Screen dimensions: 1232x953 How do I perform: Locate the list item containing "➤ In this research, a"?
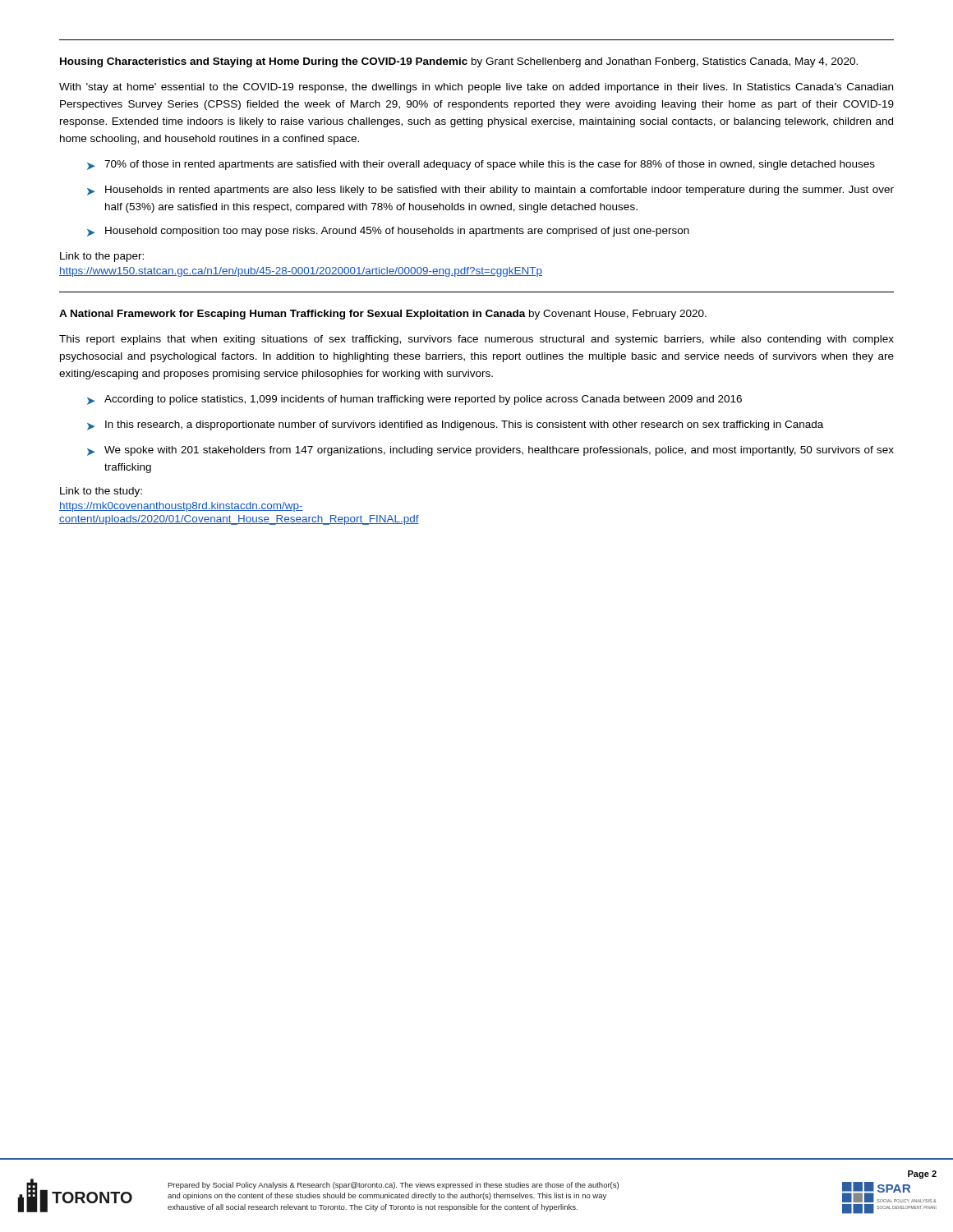[x=490, y=426]
